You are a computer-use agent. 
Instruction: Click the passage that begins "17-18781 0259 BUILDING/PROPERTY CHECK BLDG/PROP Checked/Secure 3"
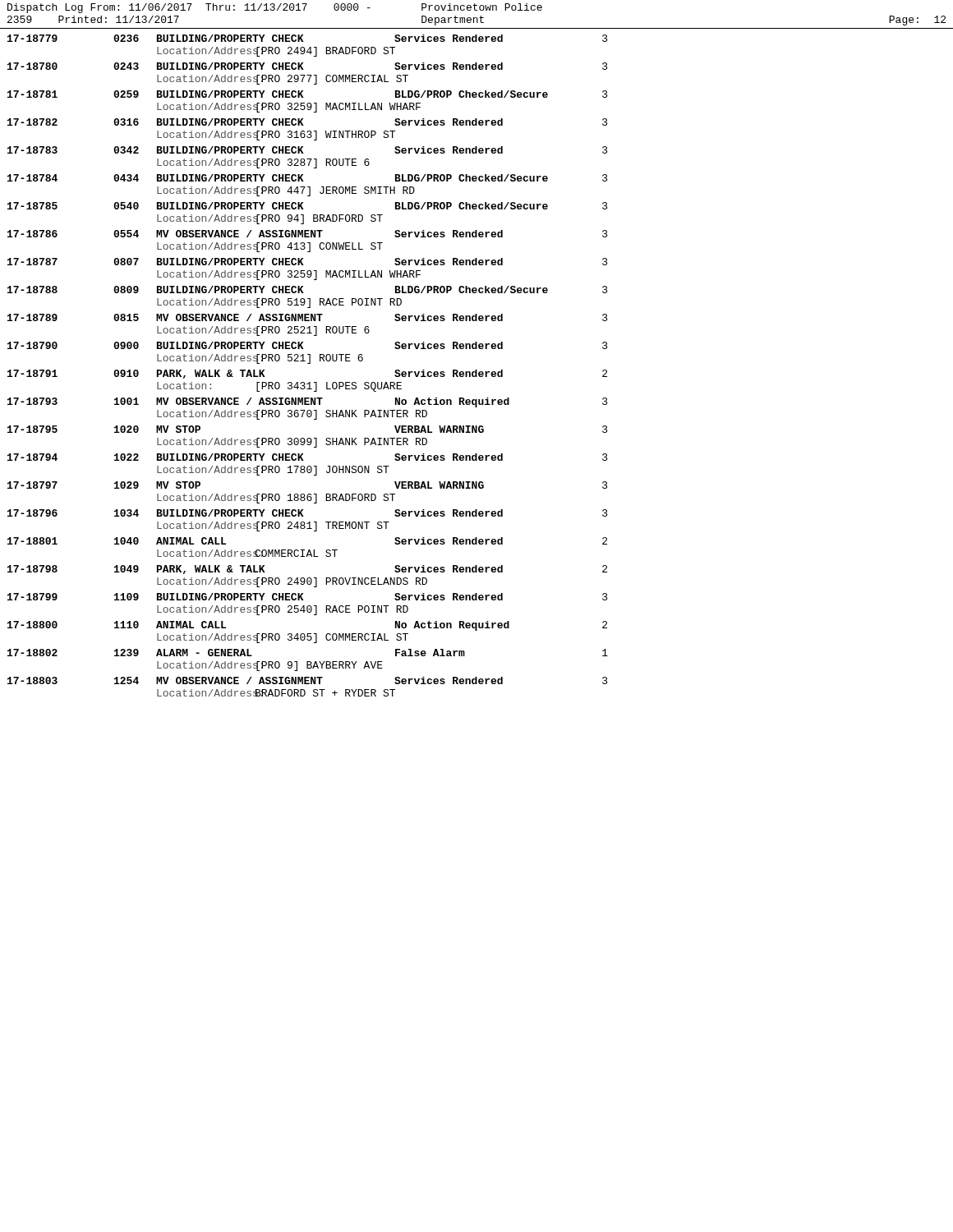click(476, 101)
